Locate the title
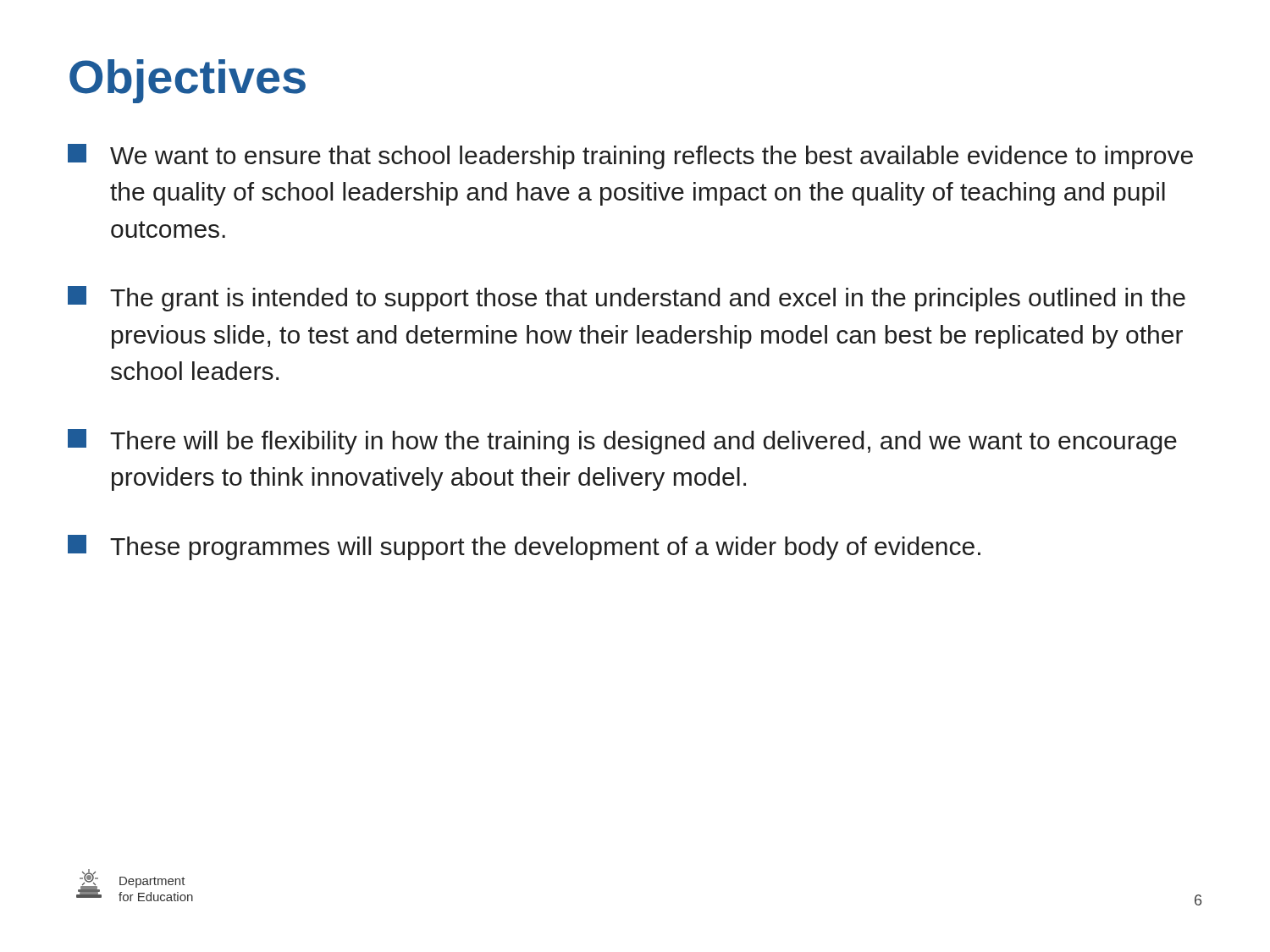The image size is (1270, 952). (188, 77)
